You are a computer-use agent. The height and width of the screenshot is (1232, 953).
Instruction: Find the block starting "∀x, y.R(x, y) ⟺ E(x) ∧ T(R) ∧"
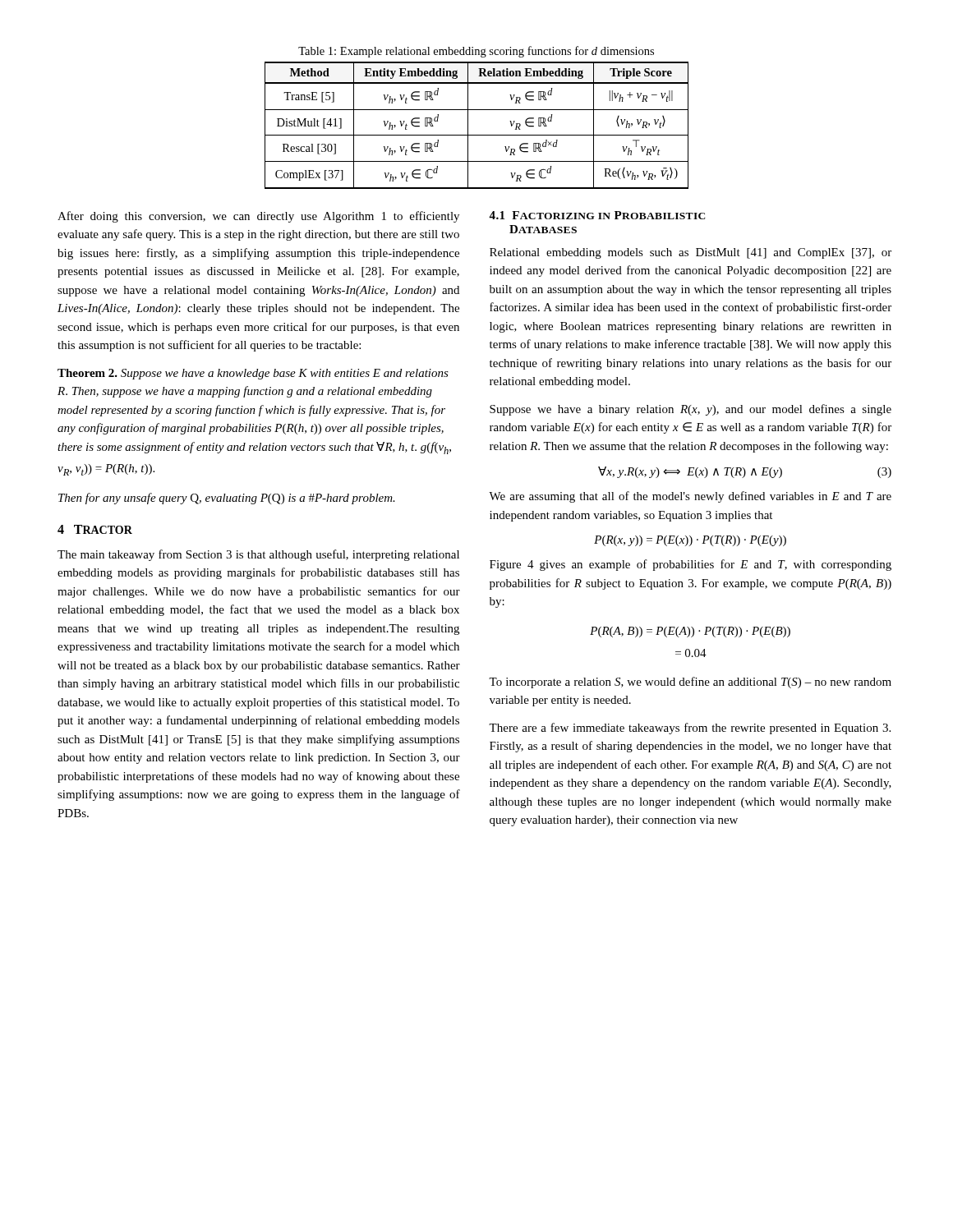coord(690,472)
